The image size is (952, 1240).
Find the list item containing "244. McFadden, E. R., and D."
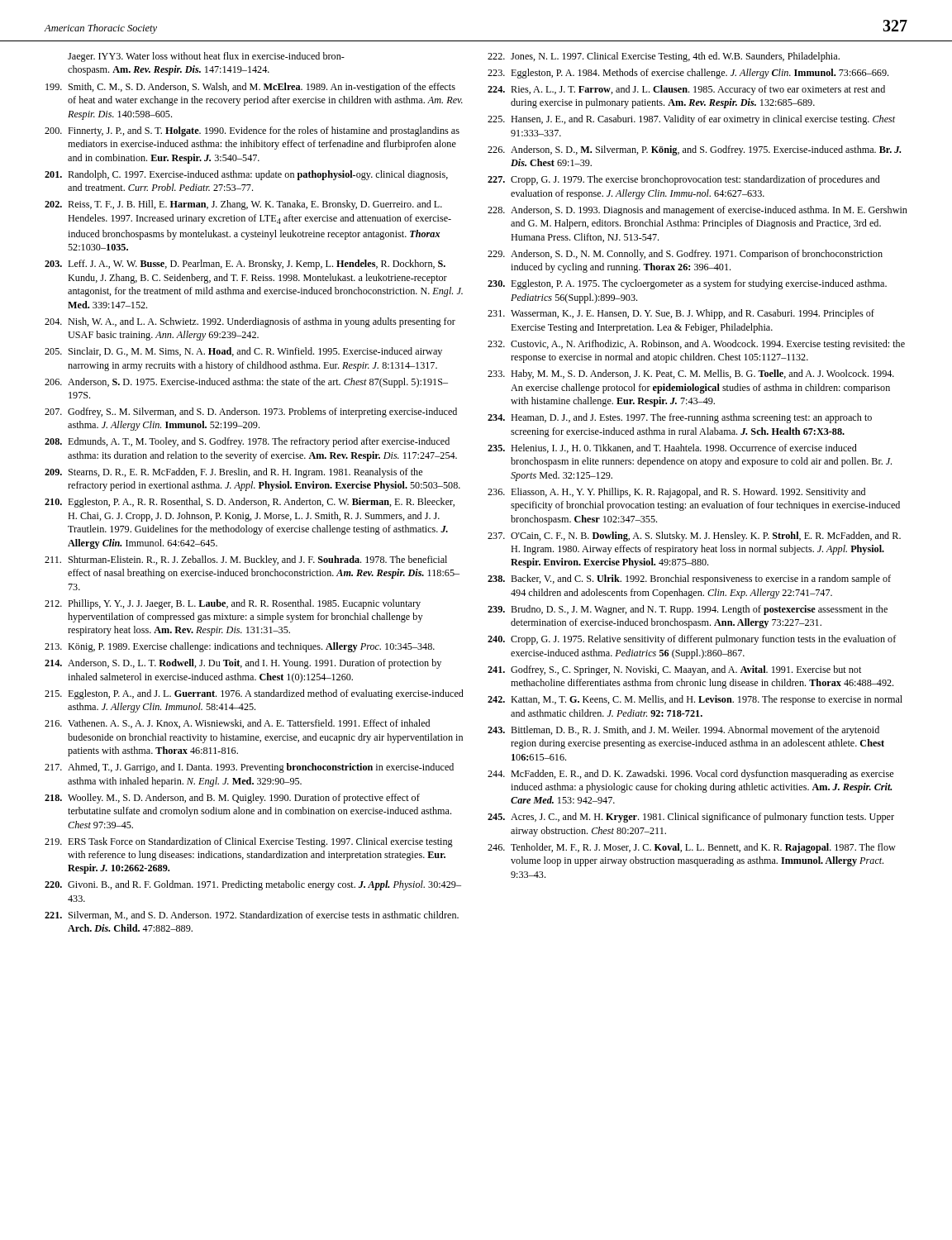[x=697, y=787]
